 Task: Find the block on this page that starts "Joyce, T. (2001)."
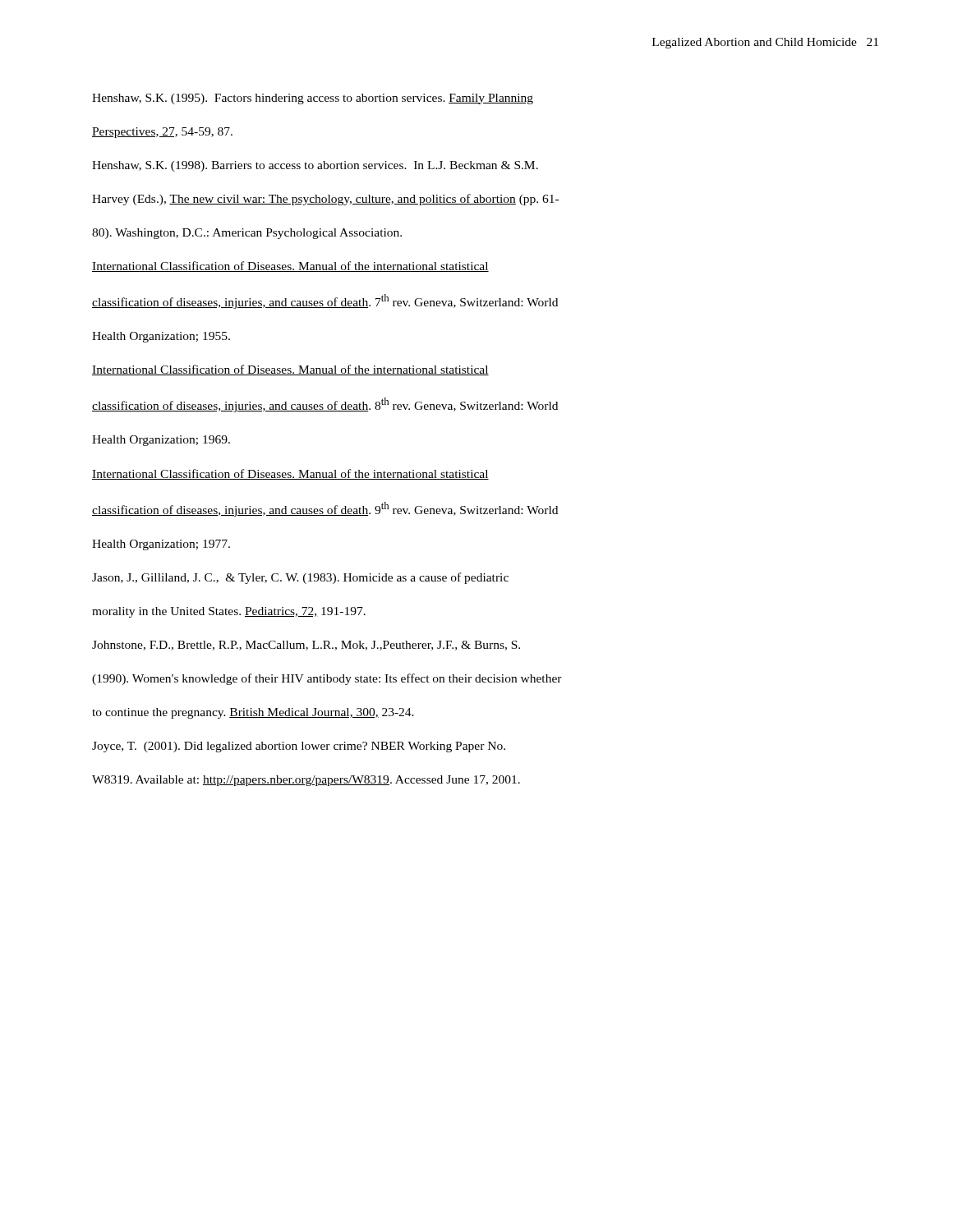pos(299,747)
